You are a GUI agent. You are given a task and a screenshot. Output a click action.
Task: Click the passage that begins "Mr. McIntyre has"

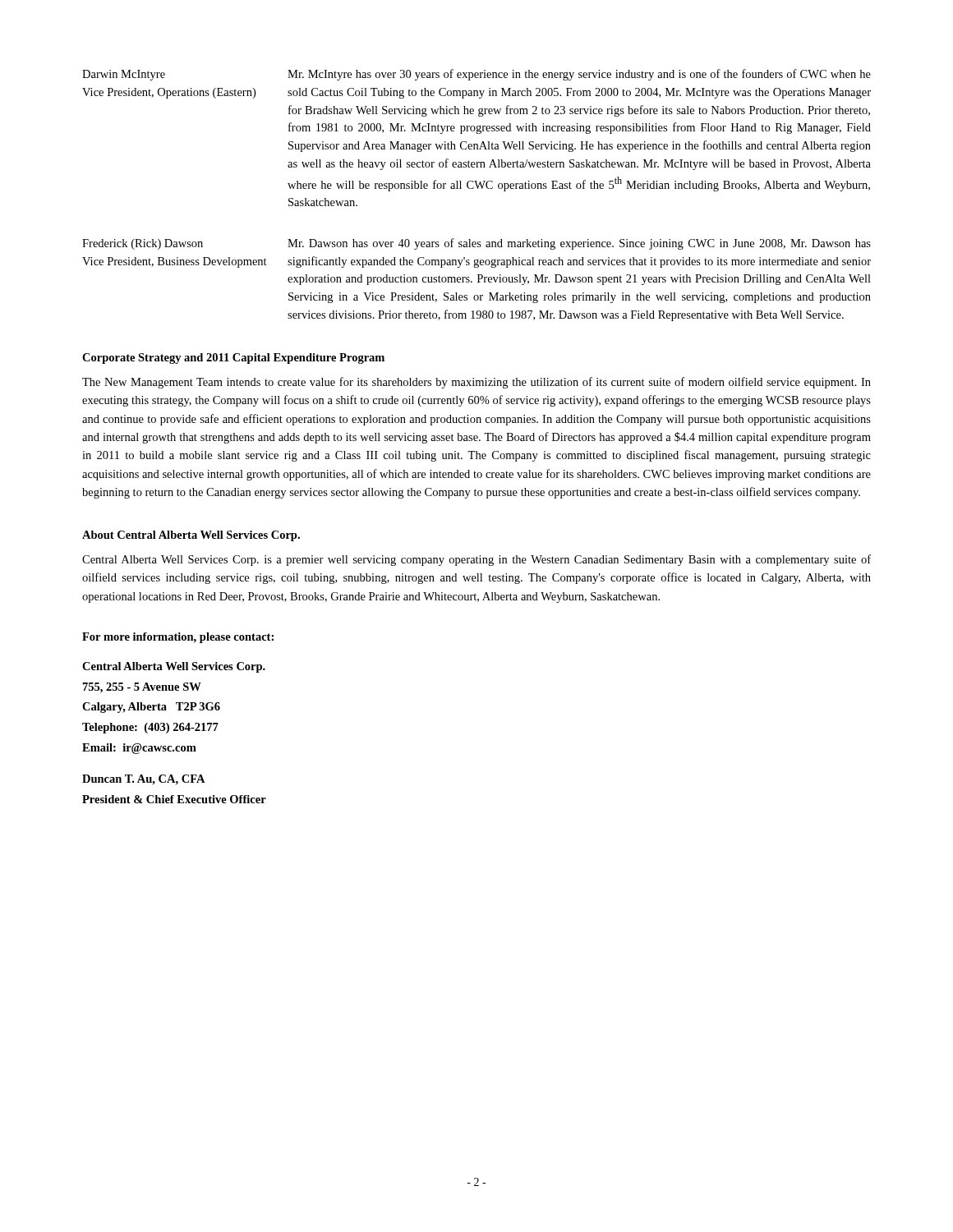coord(579,138)
